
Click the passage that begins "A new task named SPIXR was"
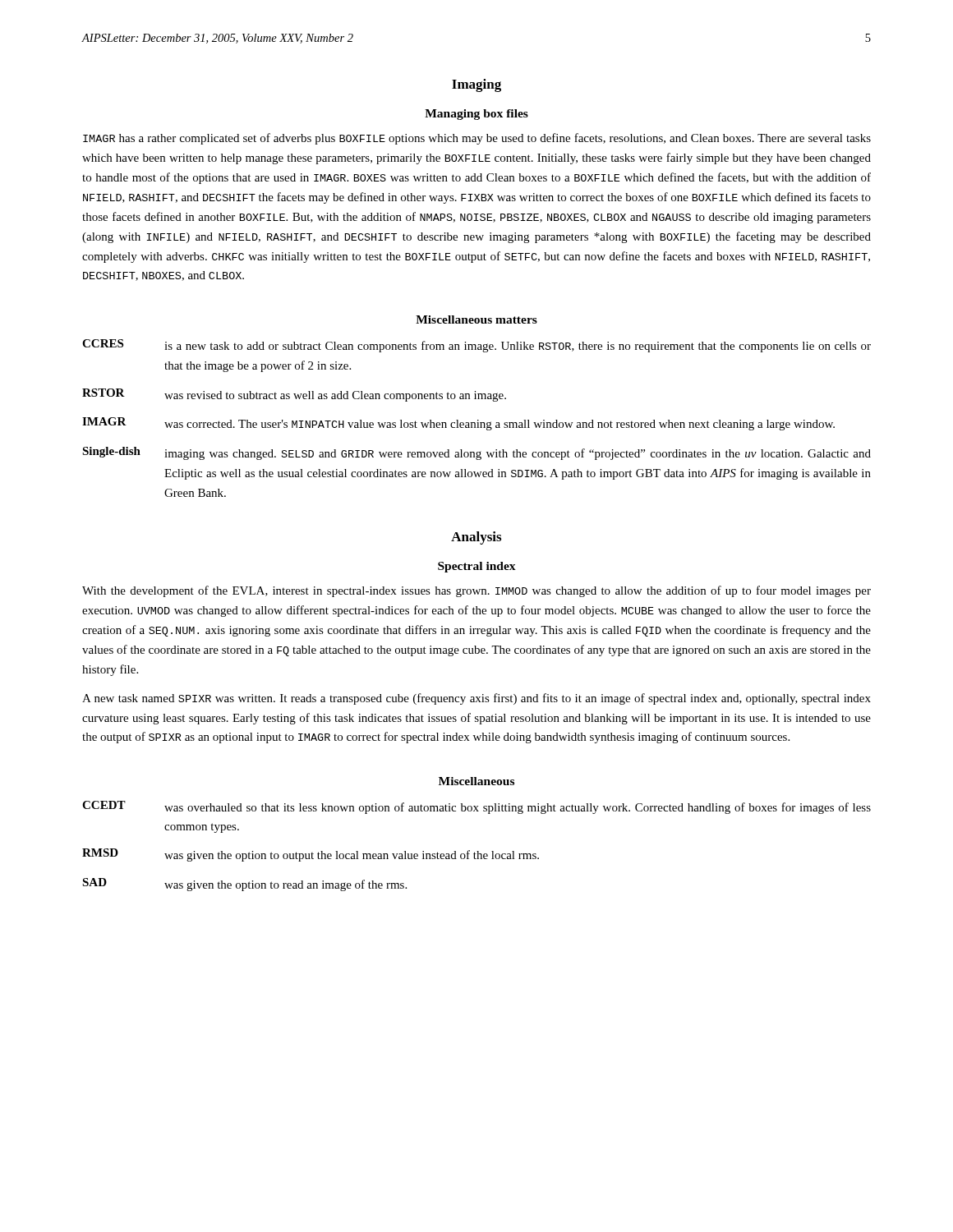[476, 718]
